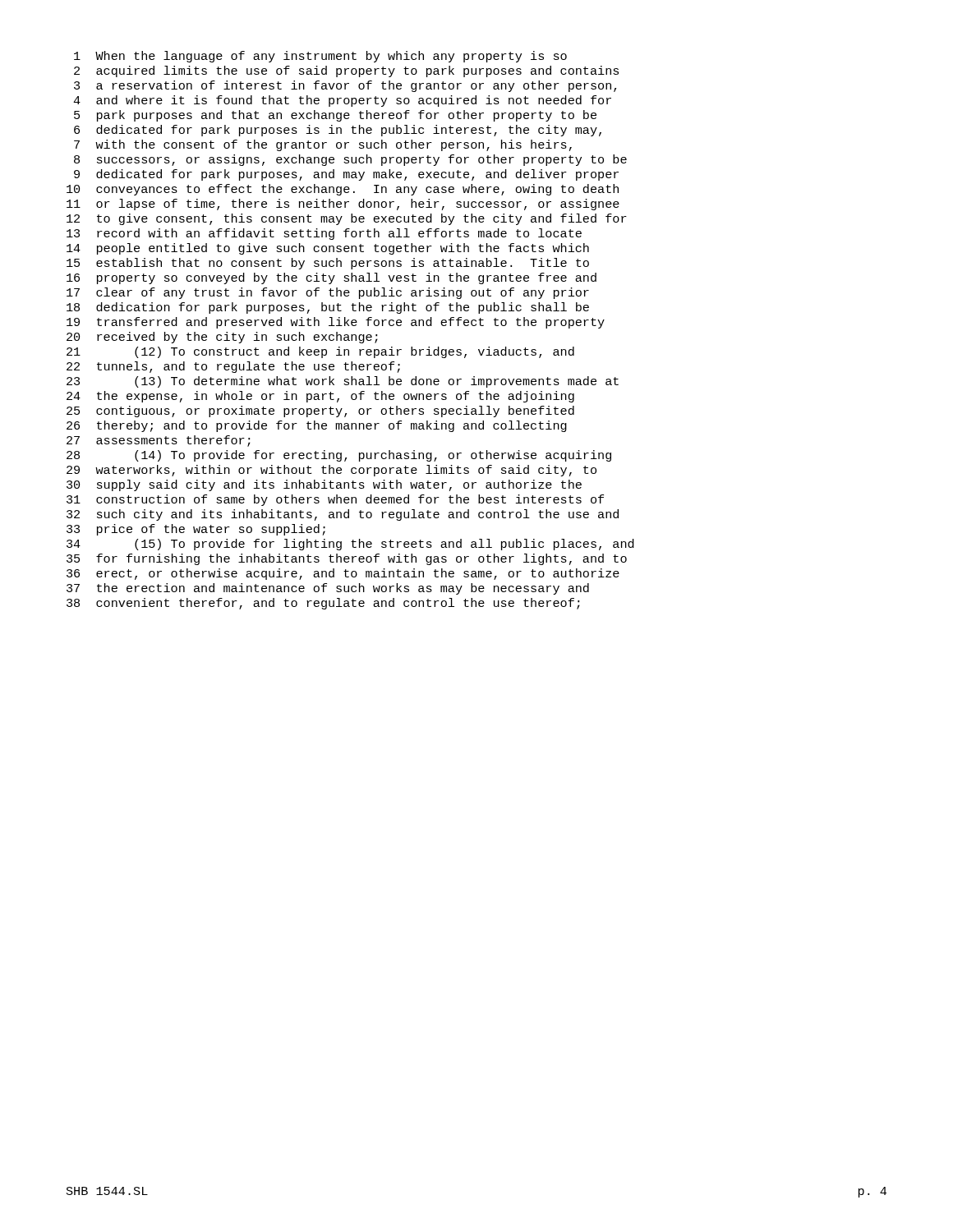This screenshot has height=1232, width=953.
Task: Select the block starting "34 (15) To"
Action: tap(476, 574)
